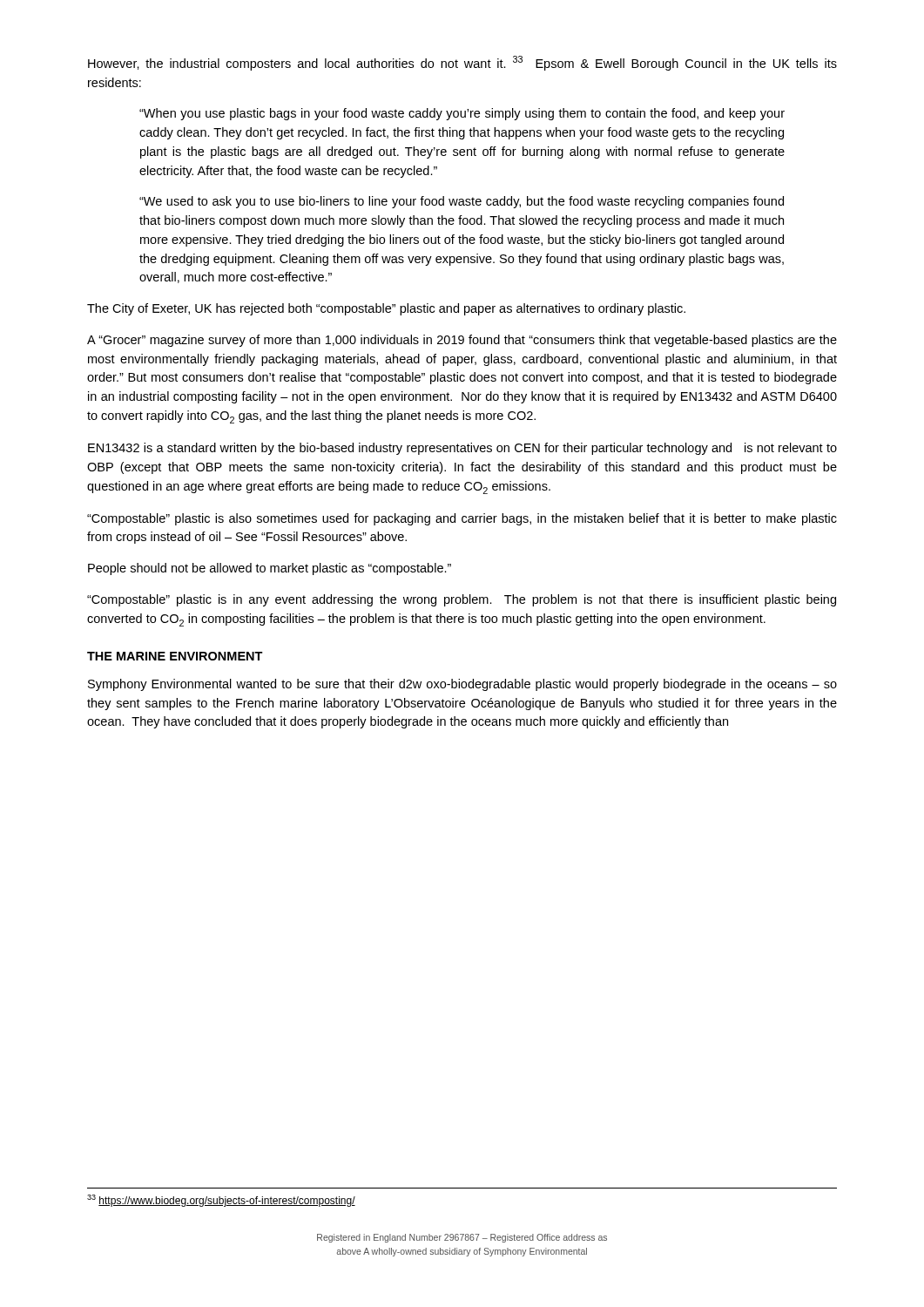Select the element starting "EN13432 is a standard written by the bio-based"
This screenshot has width=924, height=1307.
coord(462,468)
